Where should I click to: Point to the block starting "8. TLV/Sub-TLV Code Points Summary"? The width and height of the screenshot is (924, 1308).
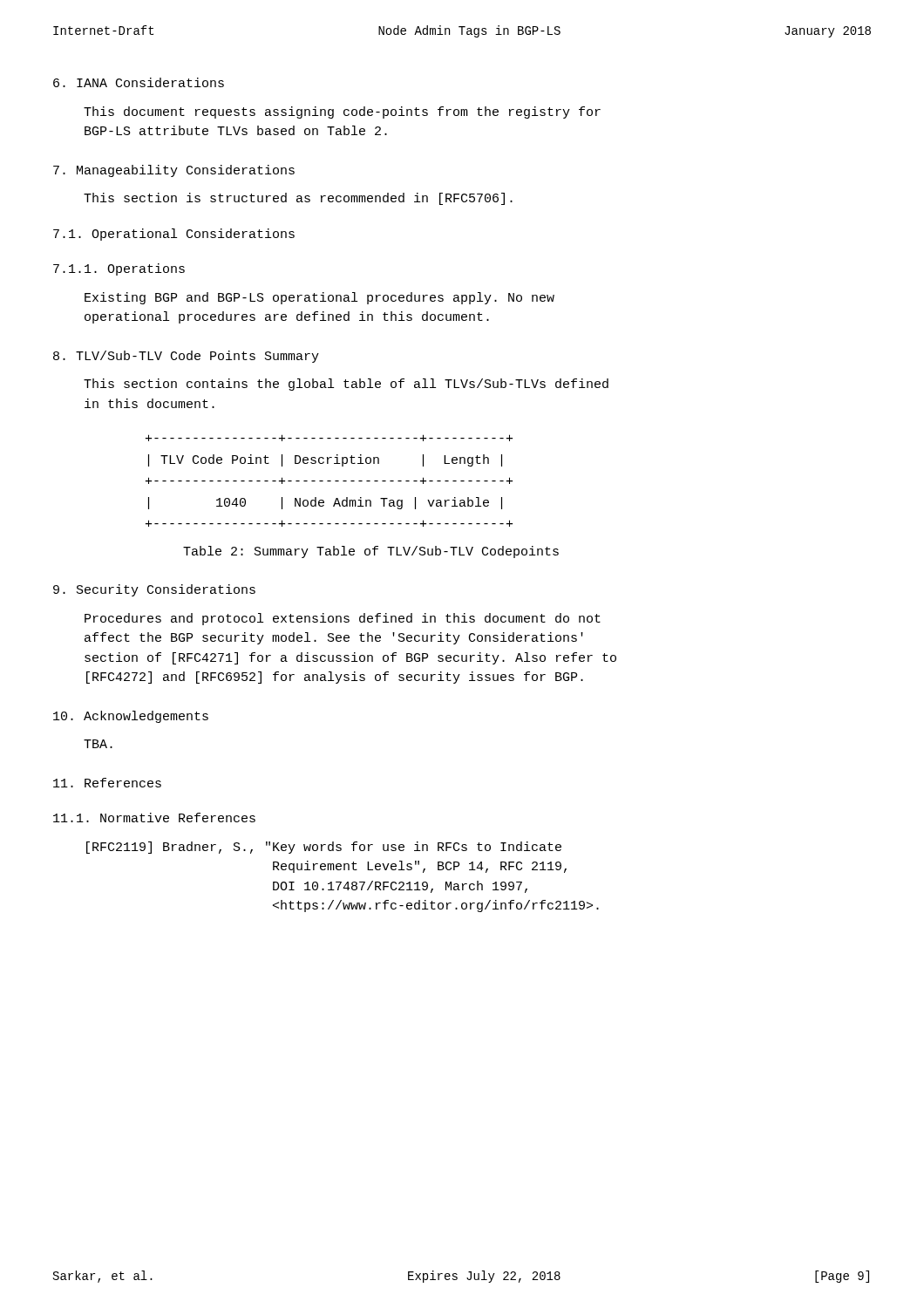(186, 357)
